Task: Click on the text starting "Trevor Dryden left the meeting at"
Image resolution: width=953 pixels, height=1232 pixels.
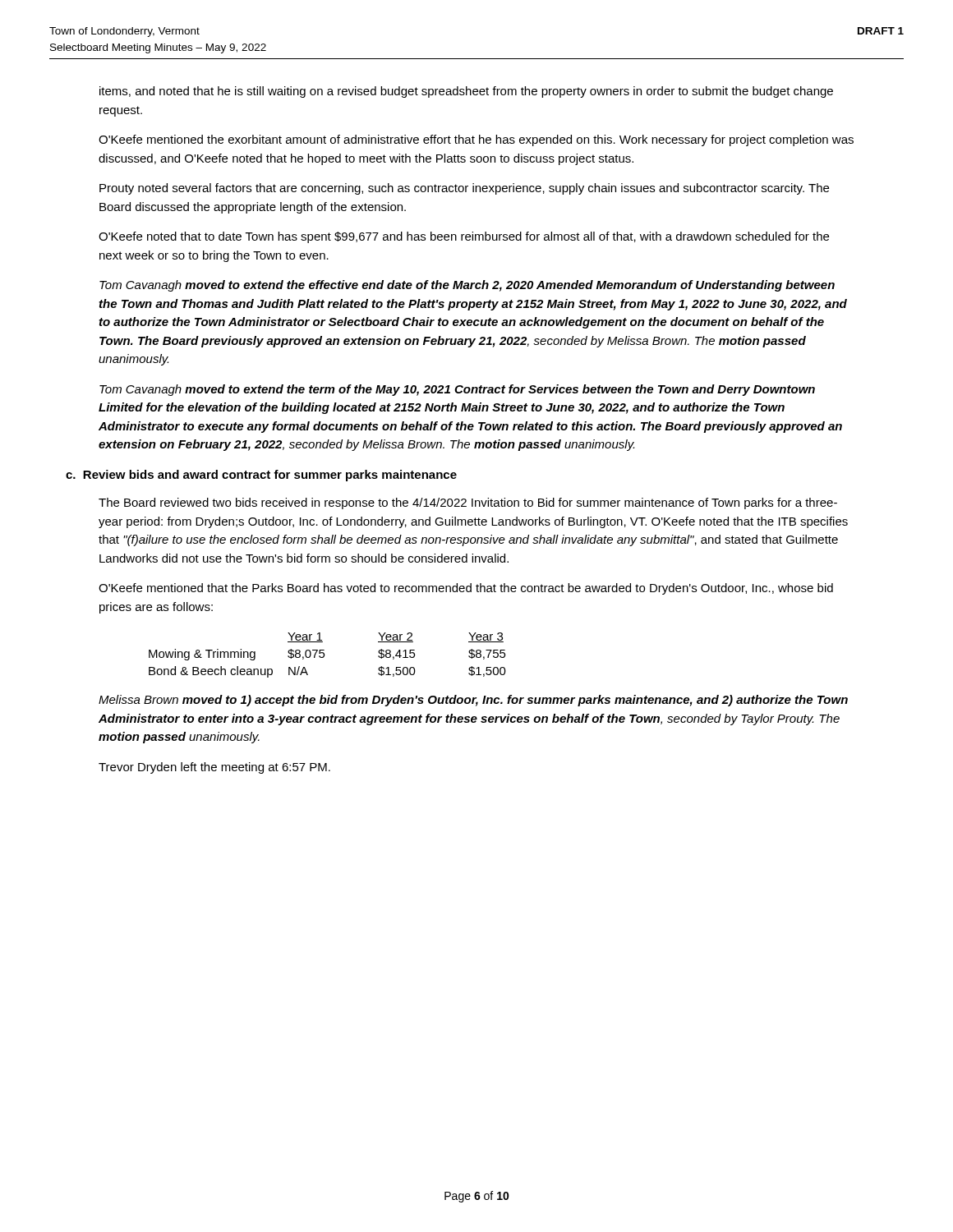Action: [215, 766]
